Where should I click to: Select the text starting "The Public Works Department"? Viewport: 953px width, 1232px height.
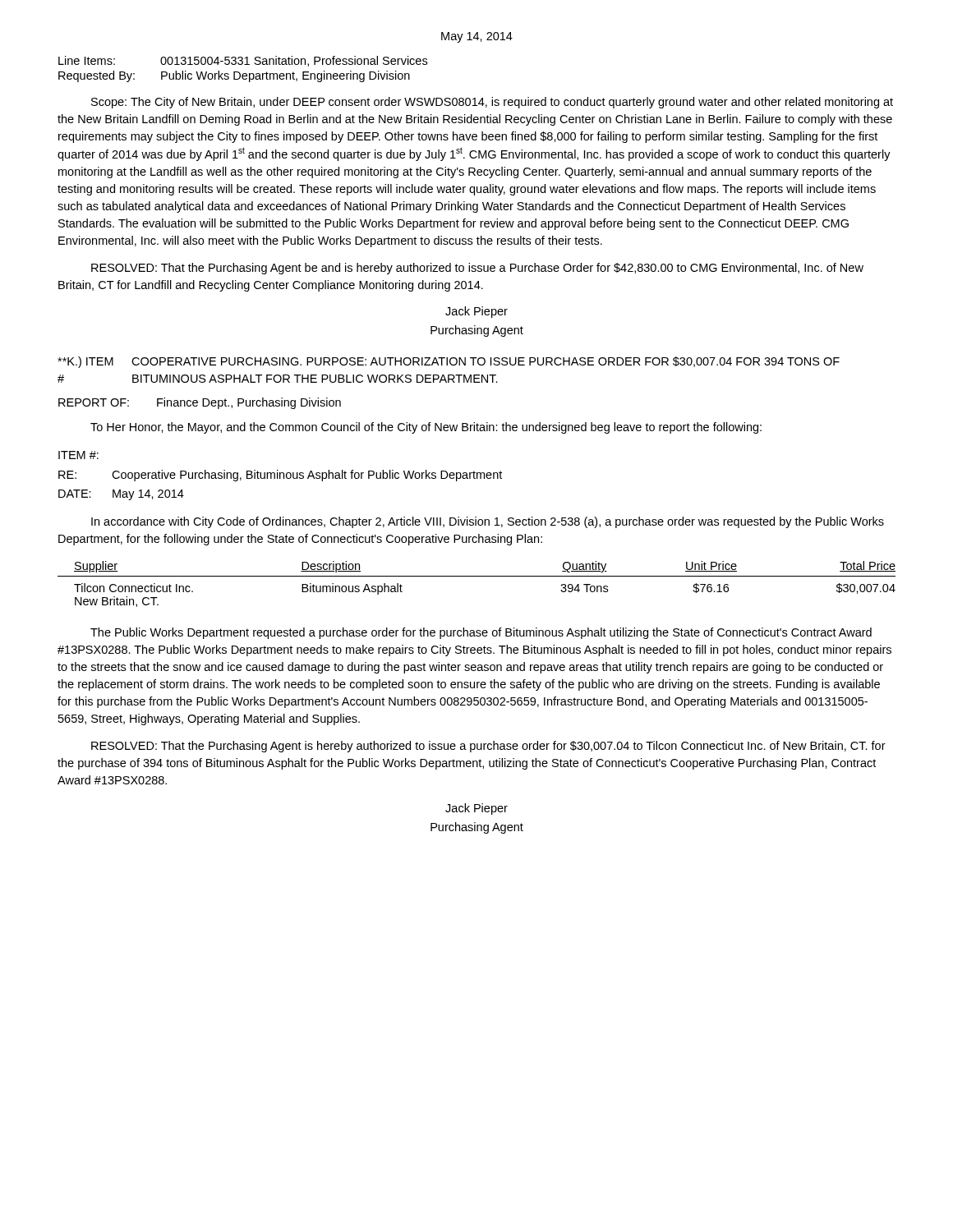point(476,676)
